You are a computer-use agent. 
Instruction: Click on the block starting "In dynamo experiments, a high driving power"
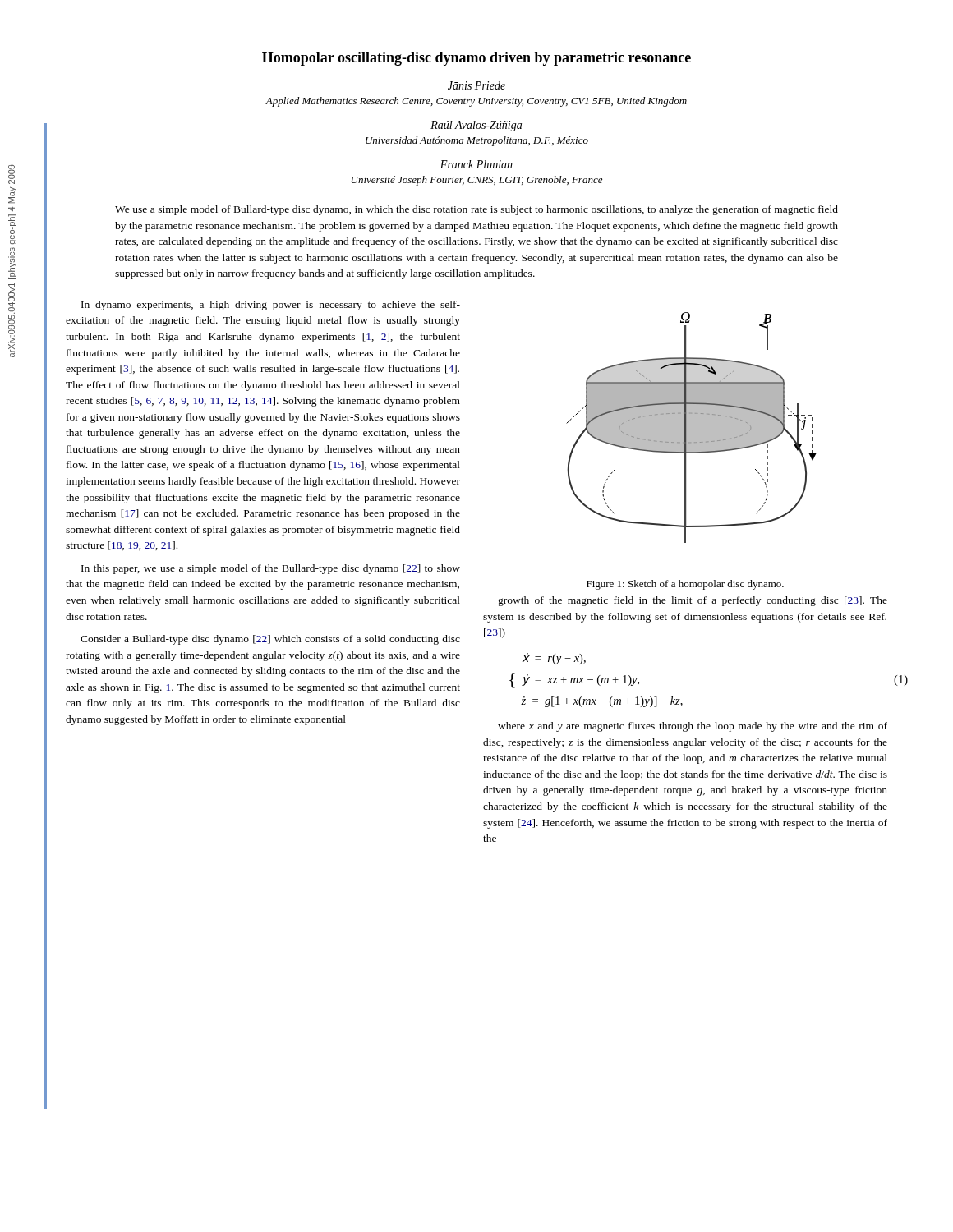click(x=263, y=512)
